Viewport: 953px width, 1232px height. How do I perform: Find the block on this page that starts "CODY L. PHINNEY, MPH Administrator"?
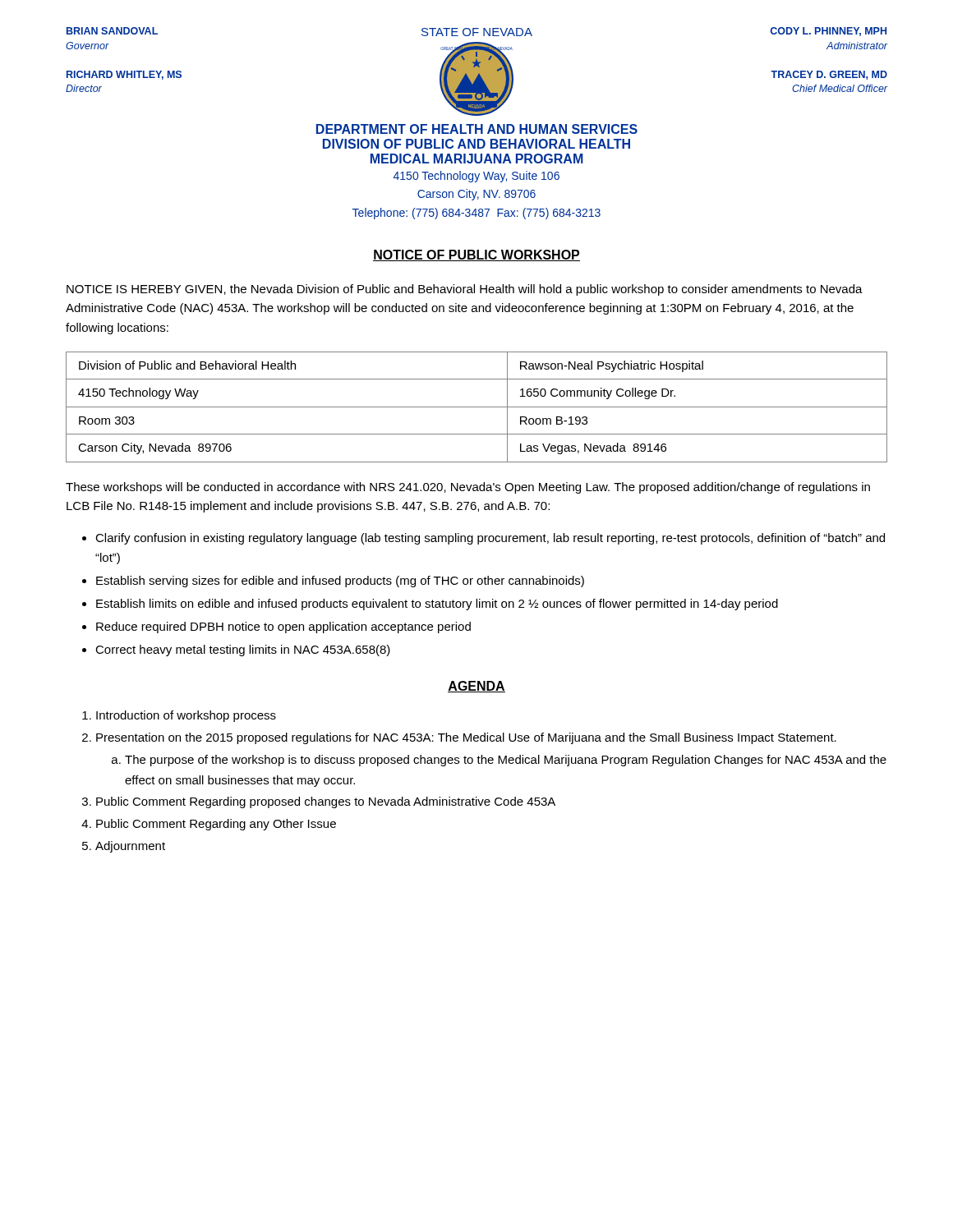click(829, 60)
